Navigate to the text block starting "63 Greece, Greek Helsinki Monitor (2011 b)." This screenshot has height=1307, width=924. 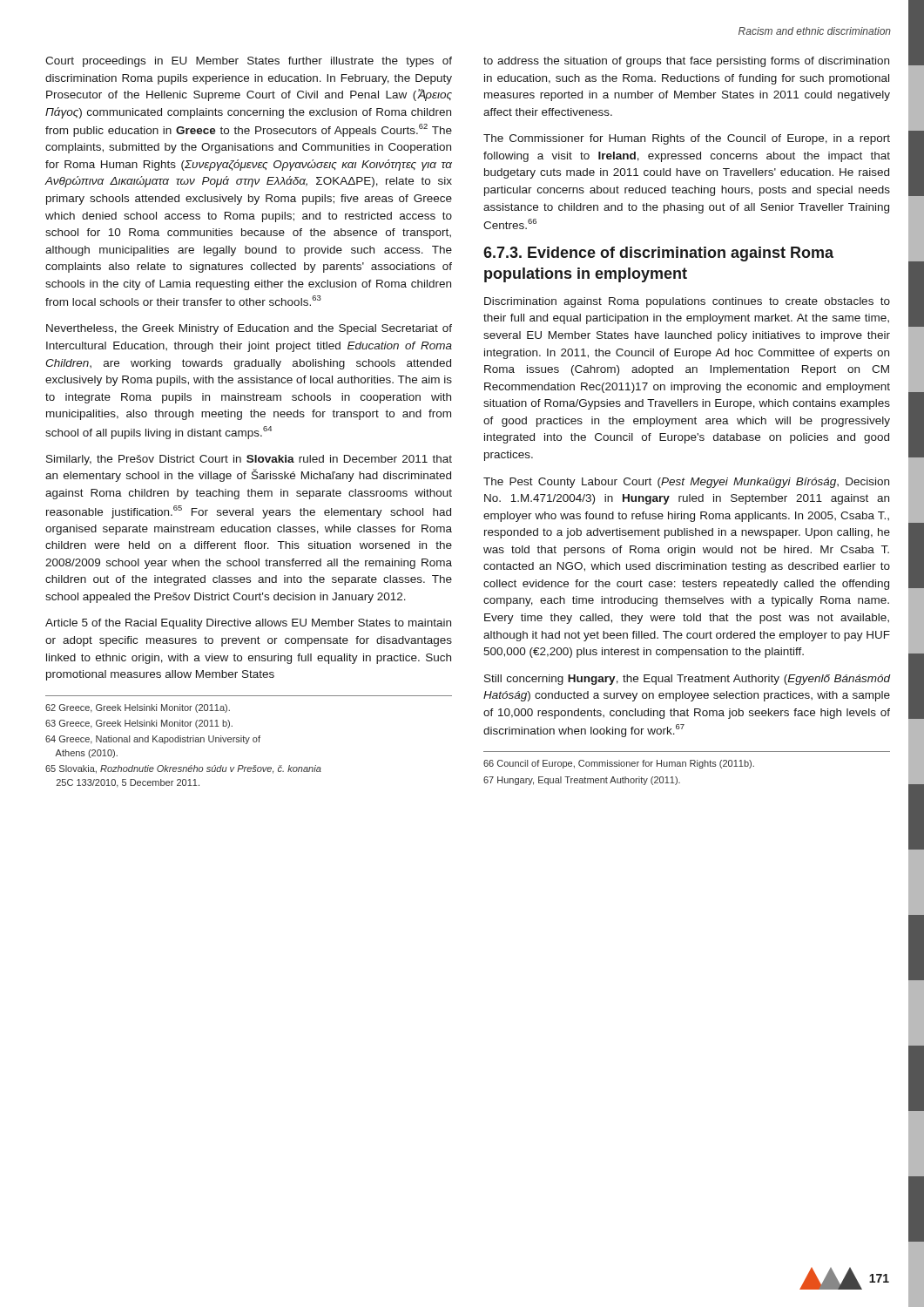[139, 723]
